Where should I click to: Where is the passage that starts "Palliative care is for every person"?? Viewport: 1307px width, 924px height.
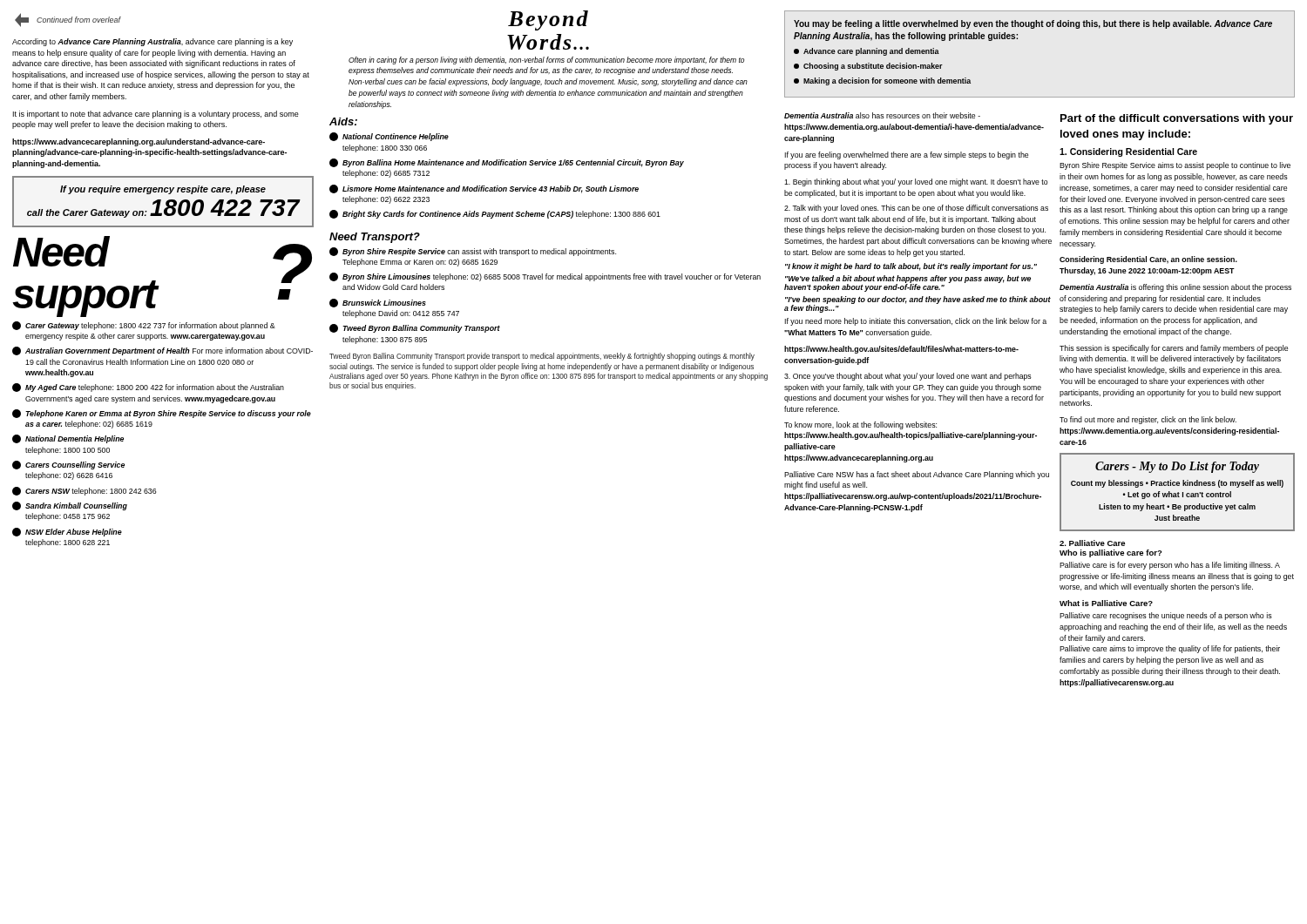pyautogui.click(x=1177, y=576)
